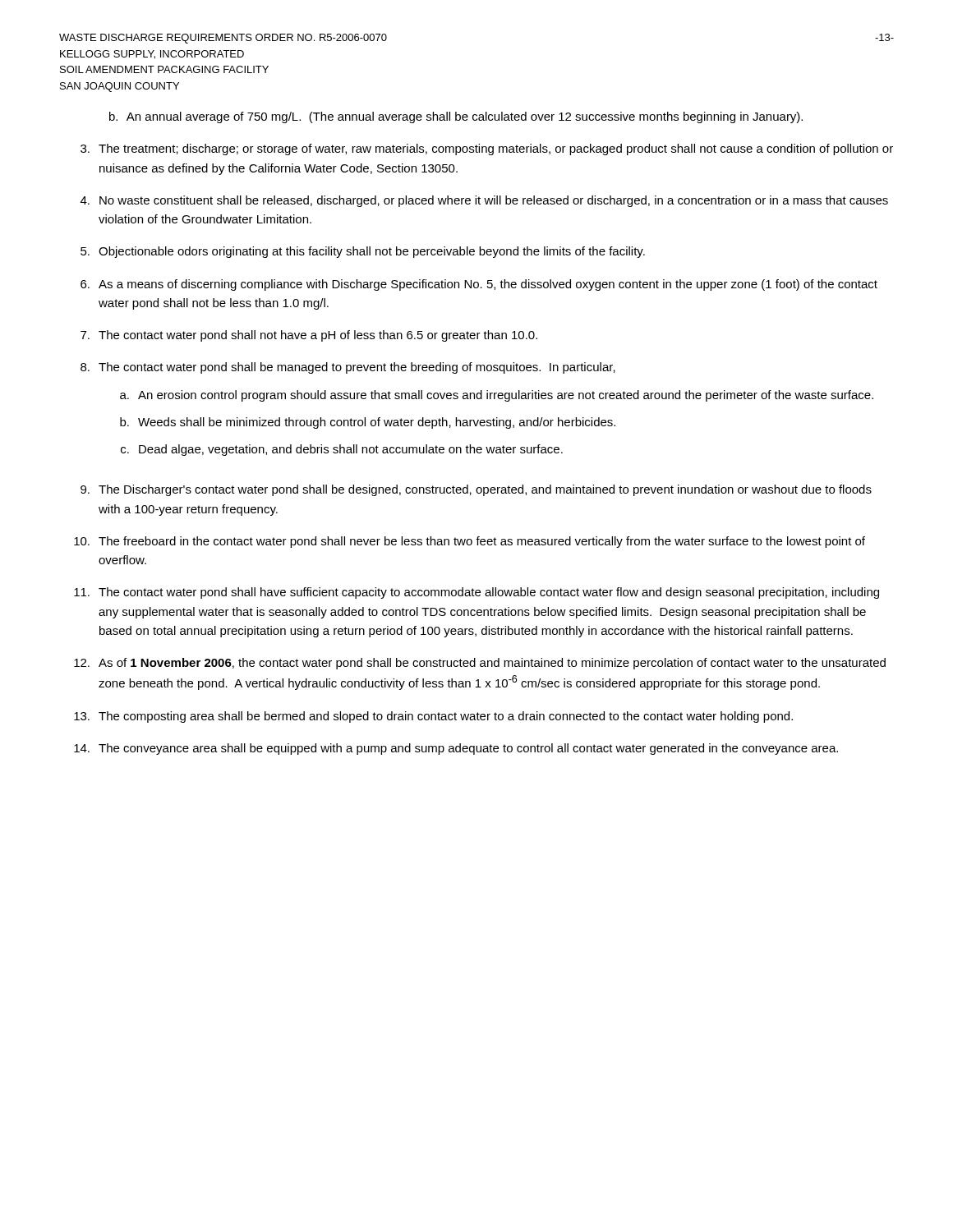Locate the region starting "5. Objectionable odors originating at this"
Image resolution: width=953 pixels, height=1232 pixels.
[476, 251]
